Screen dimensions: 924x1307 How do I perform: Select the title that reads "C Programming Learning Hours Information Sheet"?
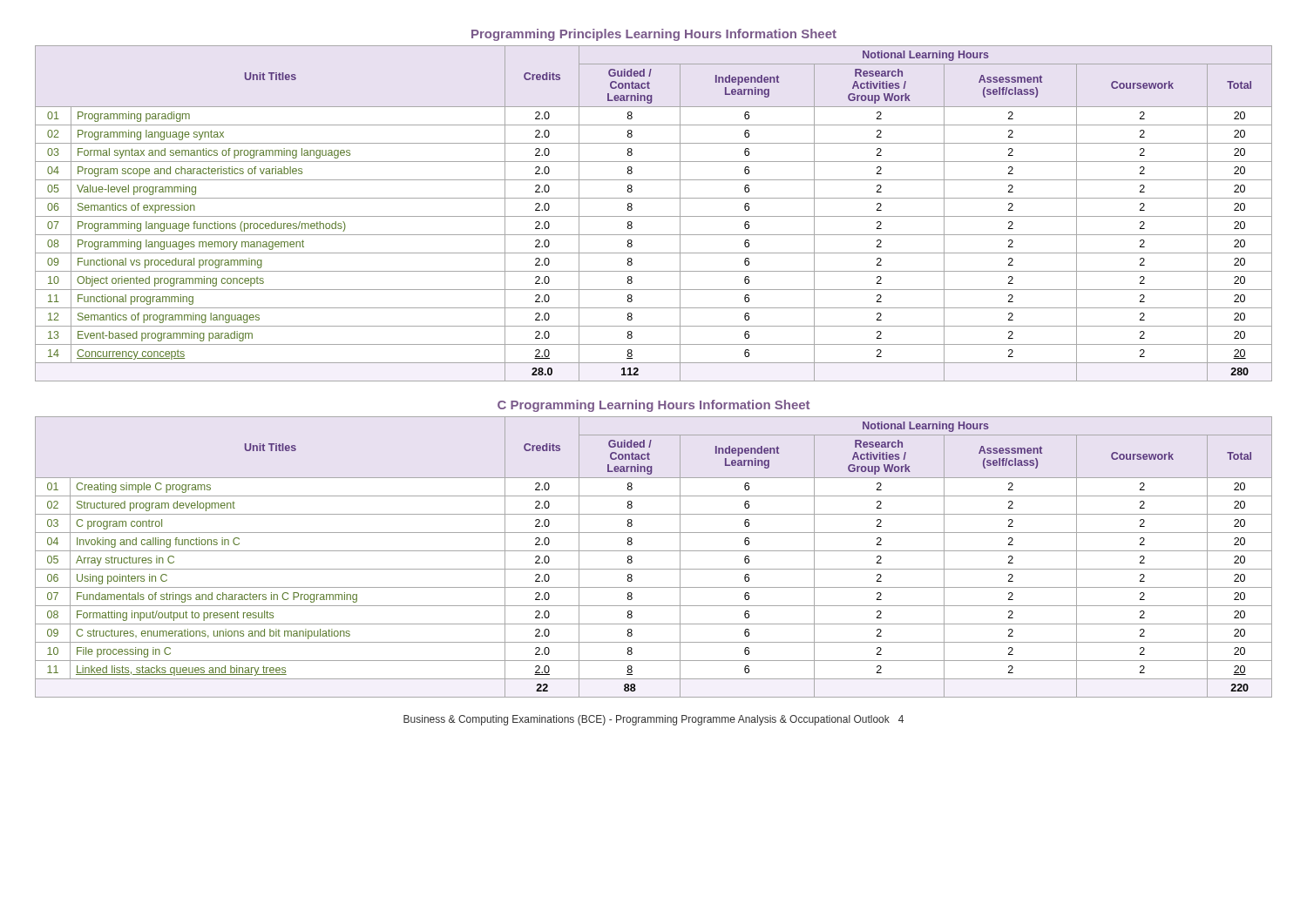pyautogui.click(x=654, y=405)
